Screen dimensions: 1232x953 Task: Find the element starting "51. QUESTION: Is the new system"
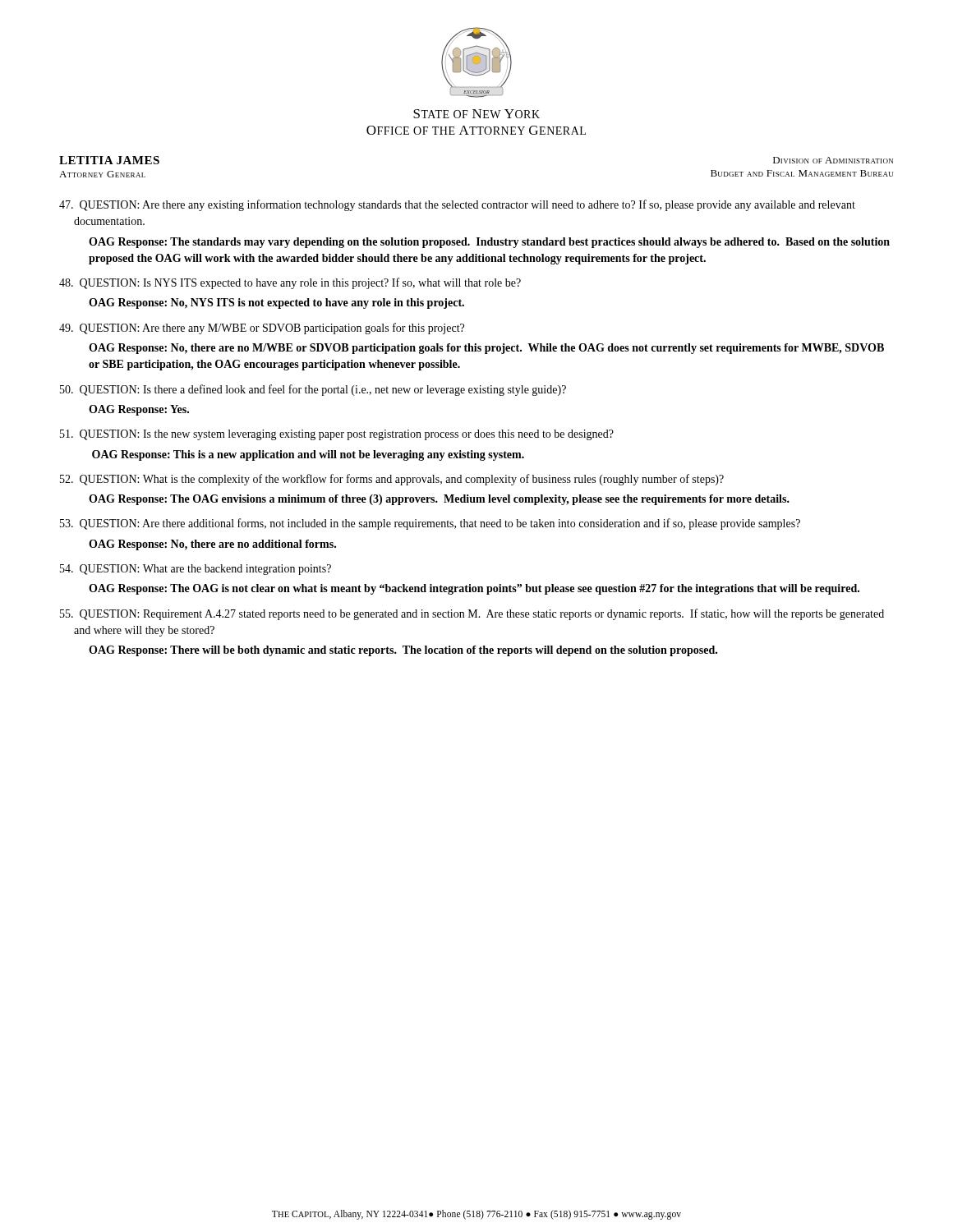click(336, 434)
